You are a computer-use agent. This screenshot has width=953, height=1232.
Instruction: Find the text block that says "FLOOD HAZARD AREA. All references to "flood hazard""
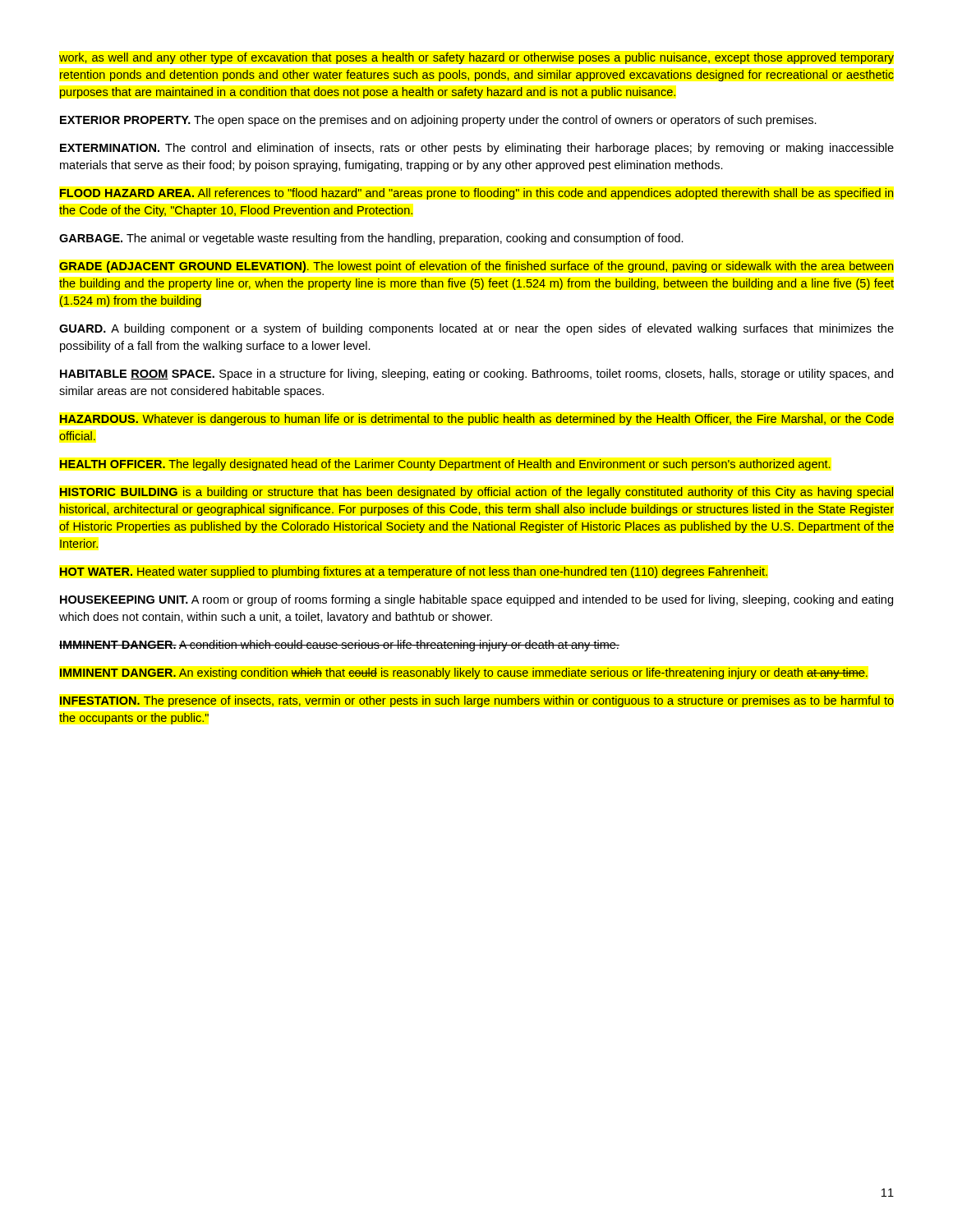476,202
